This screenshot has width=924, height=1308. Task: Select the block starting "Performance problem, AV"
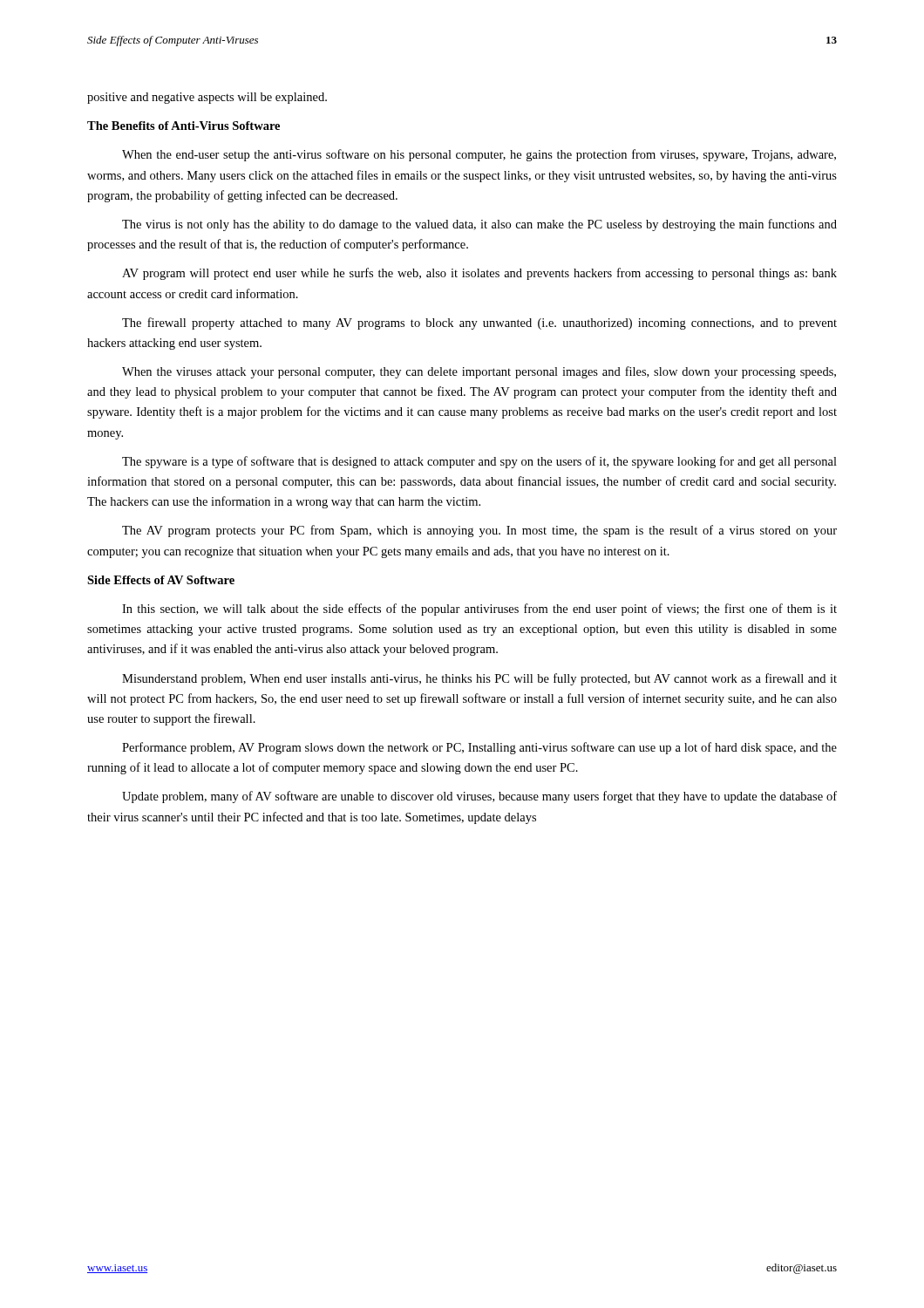coord(462,758)
